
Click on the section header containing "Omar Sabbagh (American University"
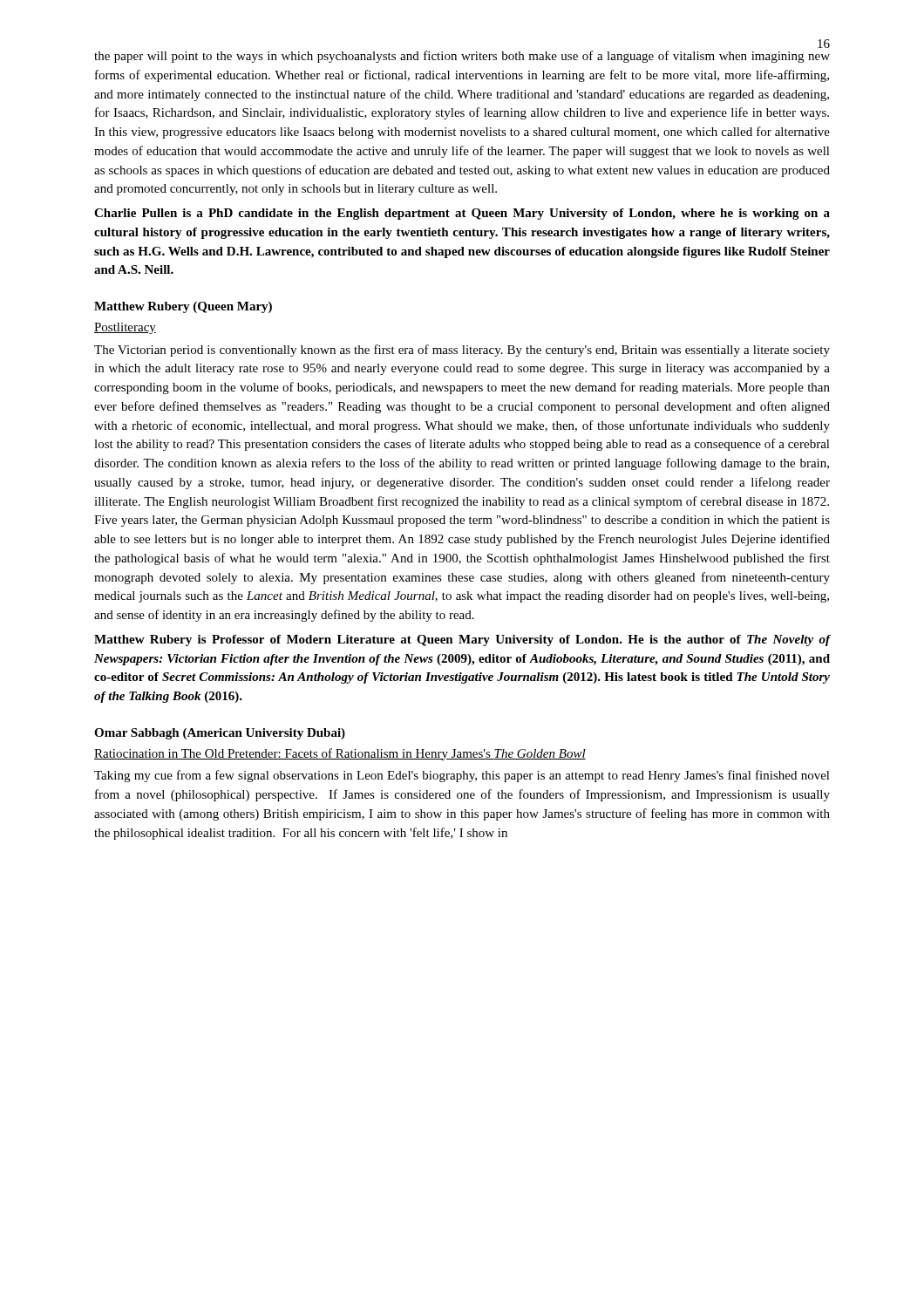point(220,732)
